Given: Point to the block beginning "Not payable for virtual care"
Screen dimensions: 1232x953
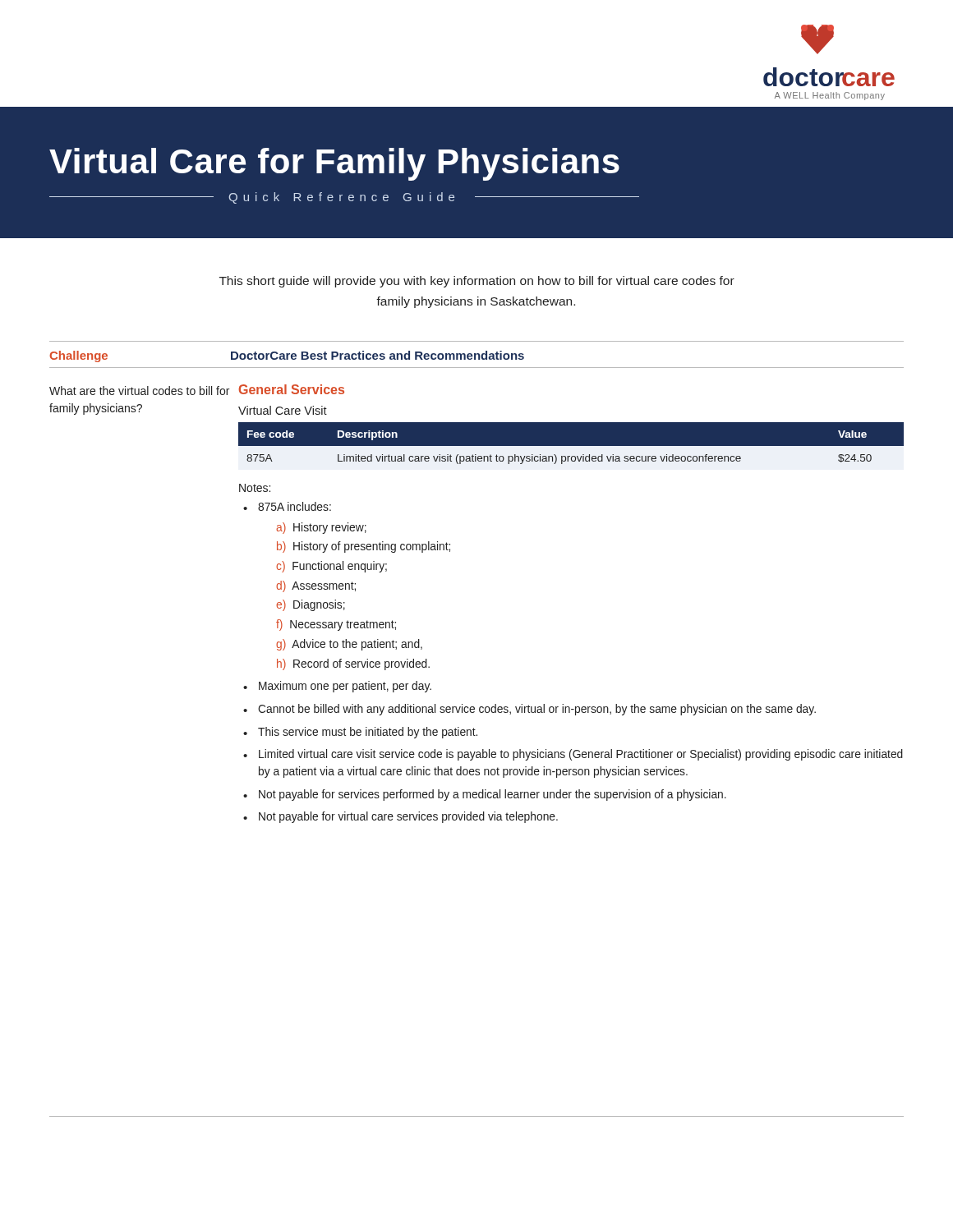Looking at the screenshot, I should [408, 817].
